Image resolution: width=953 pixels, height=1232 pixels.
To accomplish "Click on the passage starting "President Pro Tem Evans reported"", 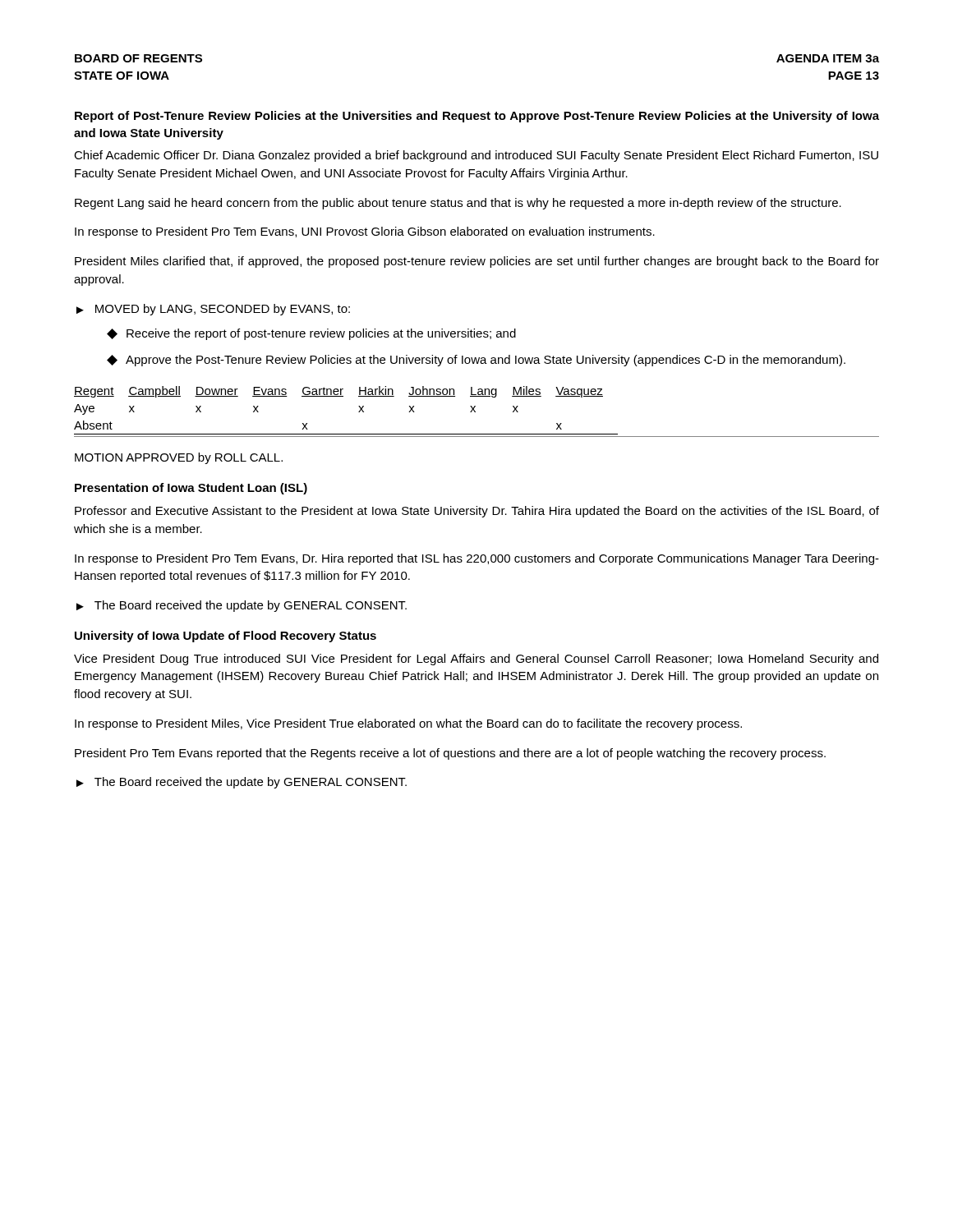I will tap(450, 752).
